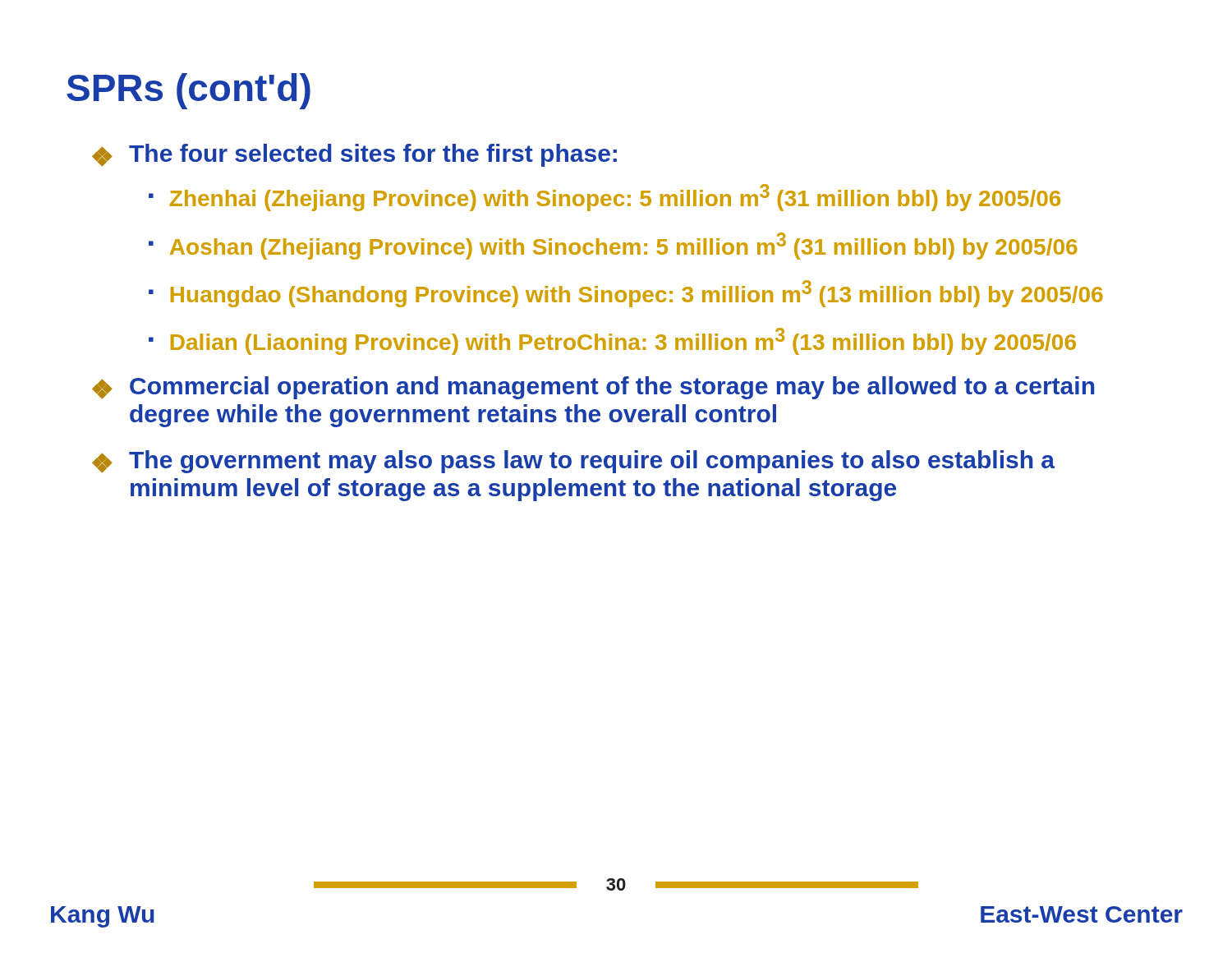
Task: Select the element starting "▪ Huangdao (Shandong Province) with"
Action: coord(626,292)
